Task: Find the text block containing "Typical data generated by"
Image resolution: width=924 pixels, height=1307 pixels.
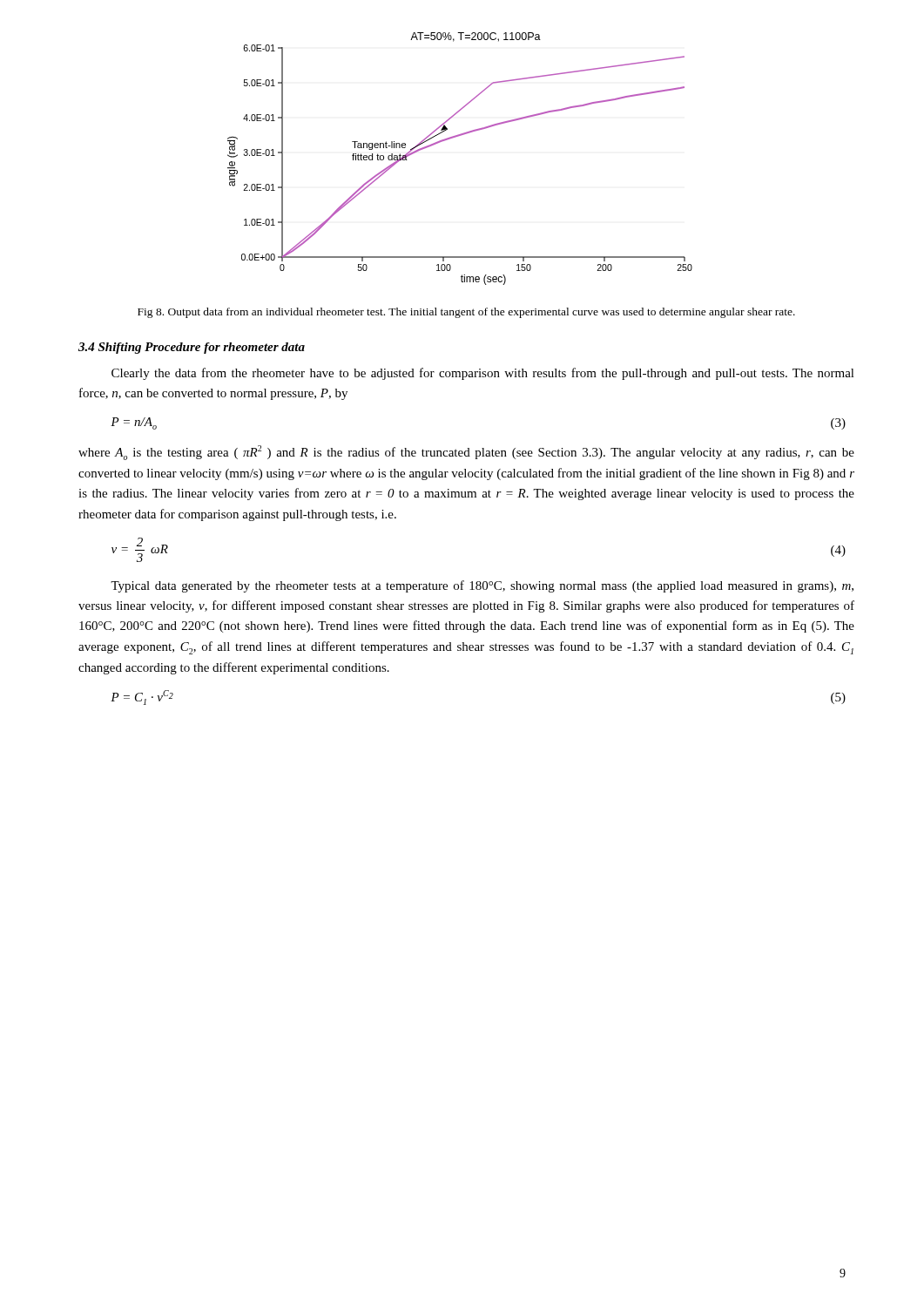Action: click(466, 626)
